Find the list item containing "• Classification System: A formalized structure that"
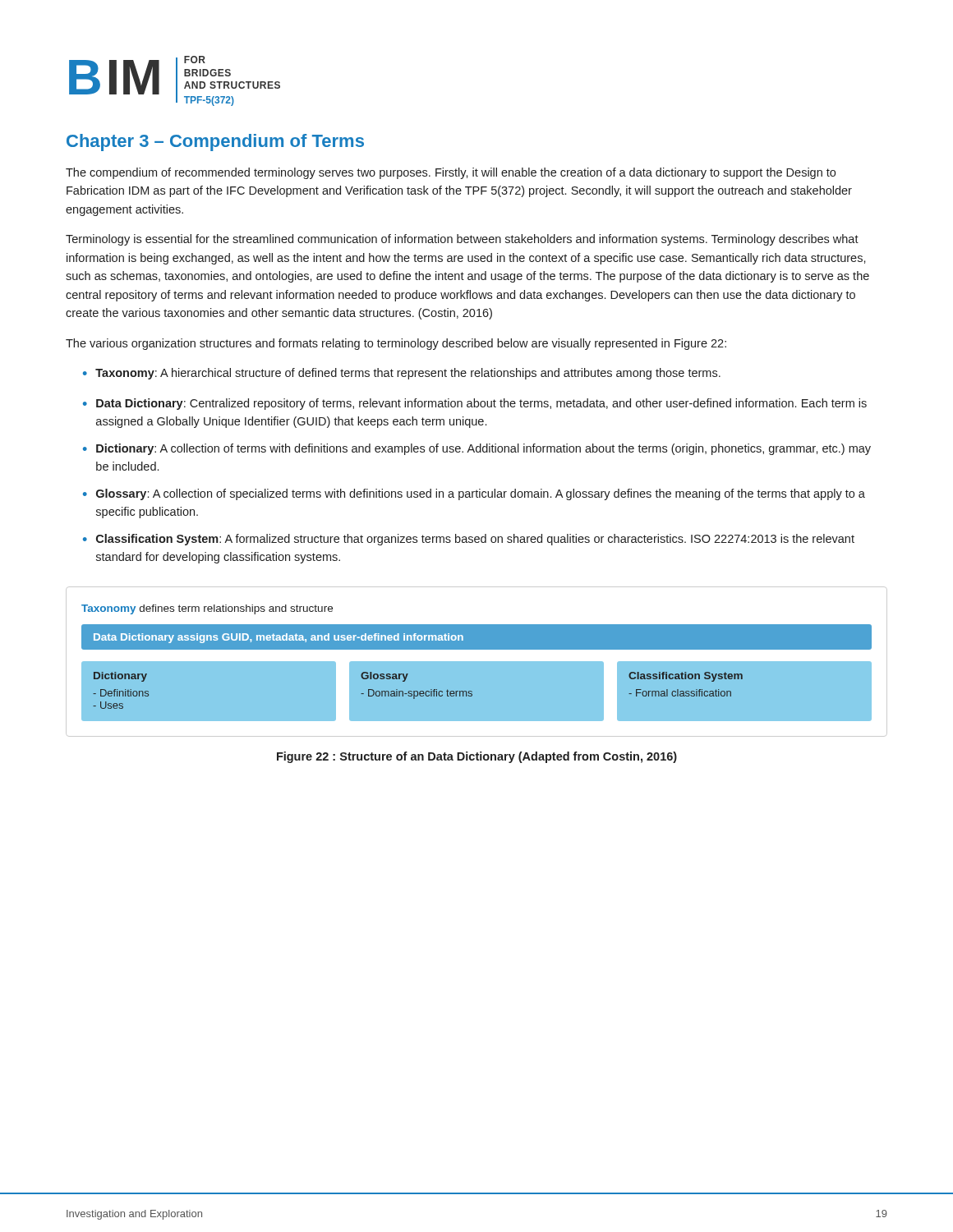Screen dimensions: 1232x953 point(485,548)
